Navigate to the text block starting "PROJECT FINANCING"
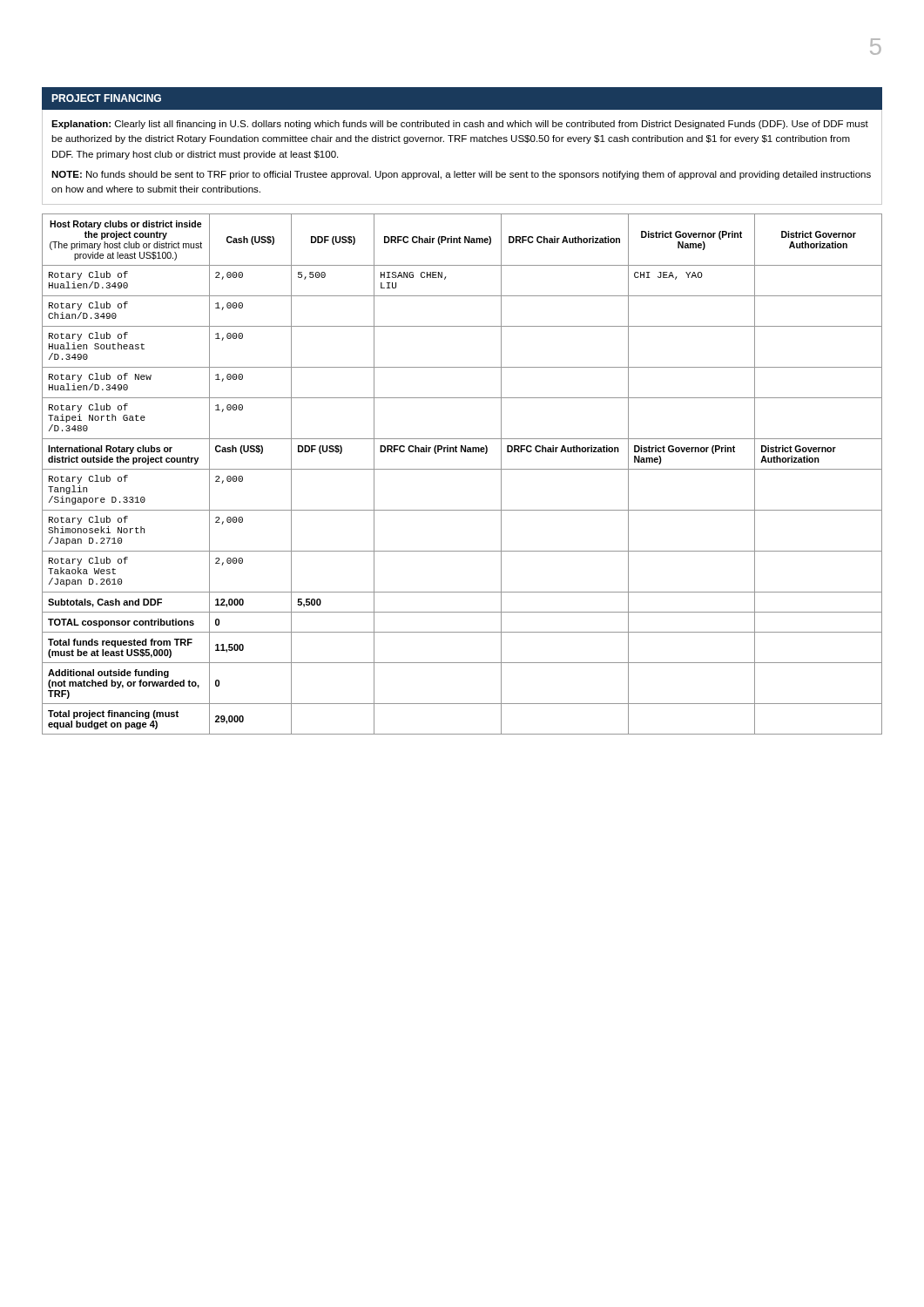924x1307 pixels. [107, 98]
